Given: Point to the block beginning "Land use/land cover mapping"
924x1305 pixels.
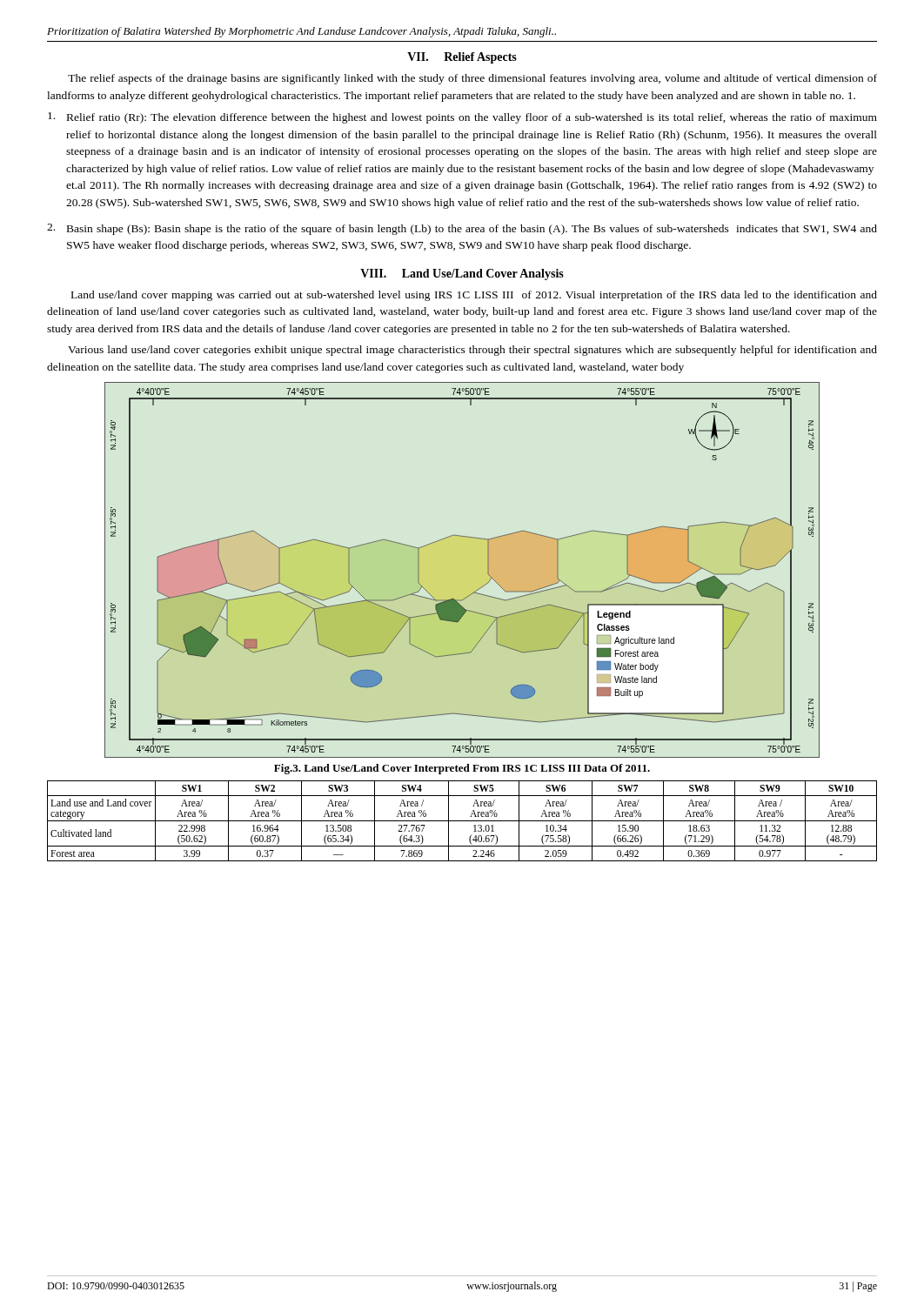Looking at the screenshot, I should pyautogui.click(x=462, y=311).
